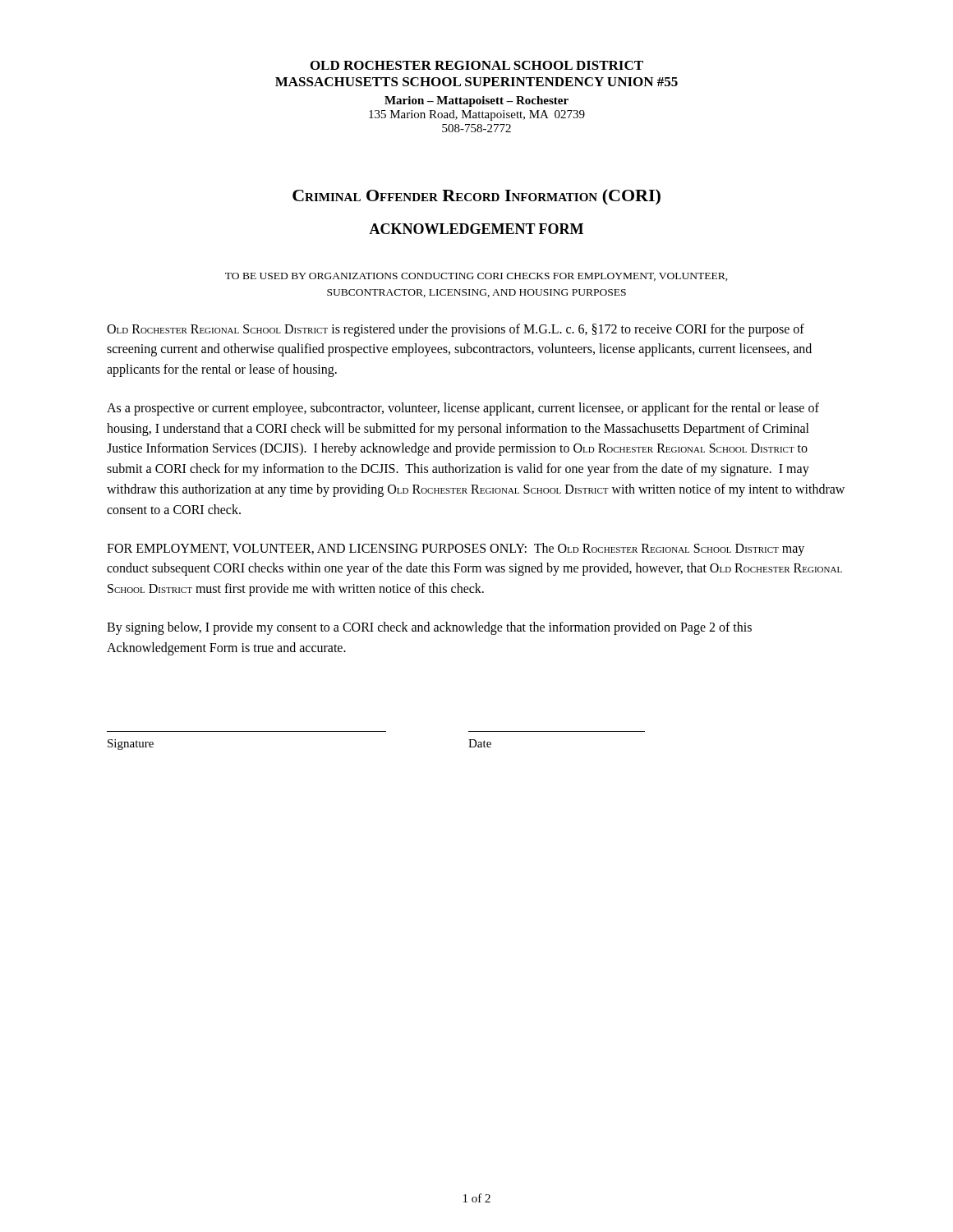Locate the text "Criminal Offender Record Information (CORI)"

click(476, 195)
